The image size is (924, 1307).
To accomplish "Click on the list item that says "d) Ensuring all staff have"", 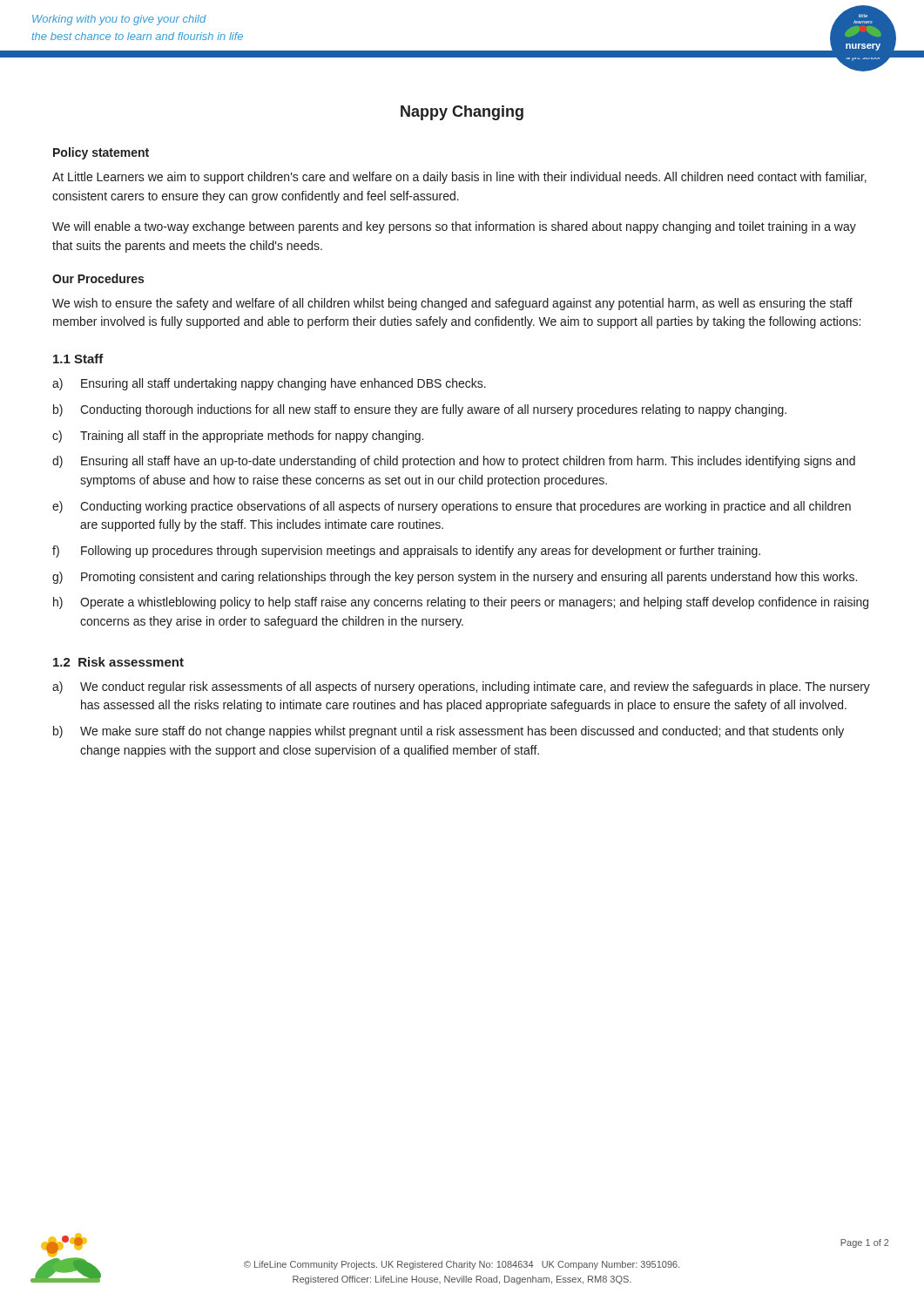I will [462, 471].
